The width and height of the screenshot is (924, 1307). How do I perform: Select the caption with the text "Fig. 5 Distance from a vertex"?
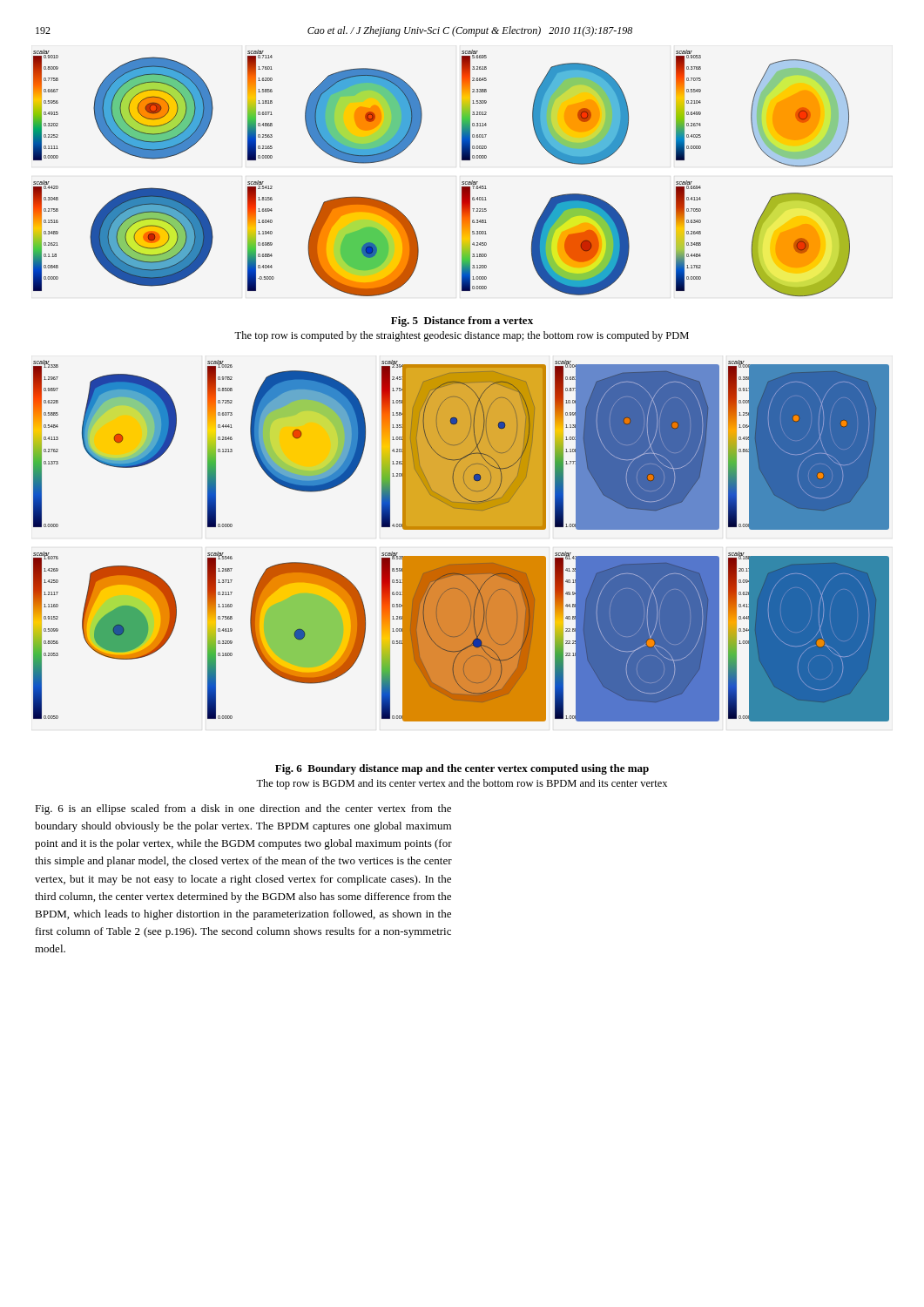pyautogui.click(x=462, y=320)
